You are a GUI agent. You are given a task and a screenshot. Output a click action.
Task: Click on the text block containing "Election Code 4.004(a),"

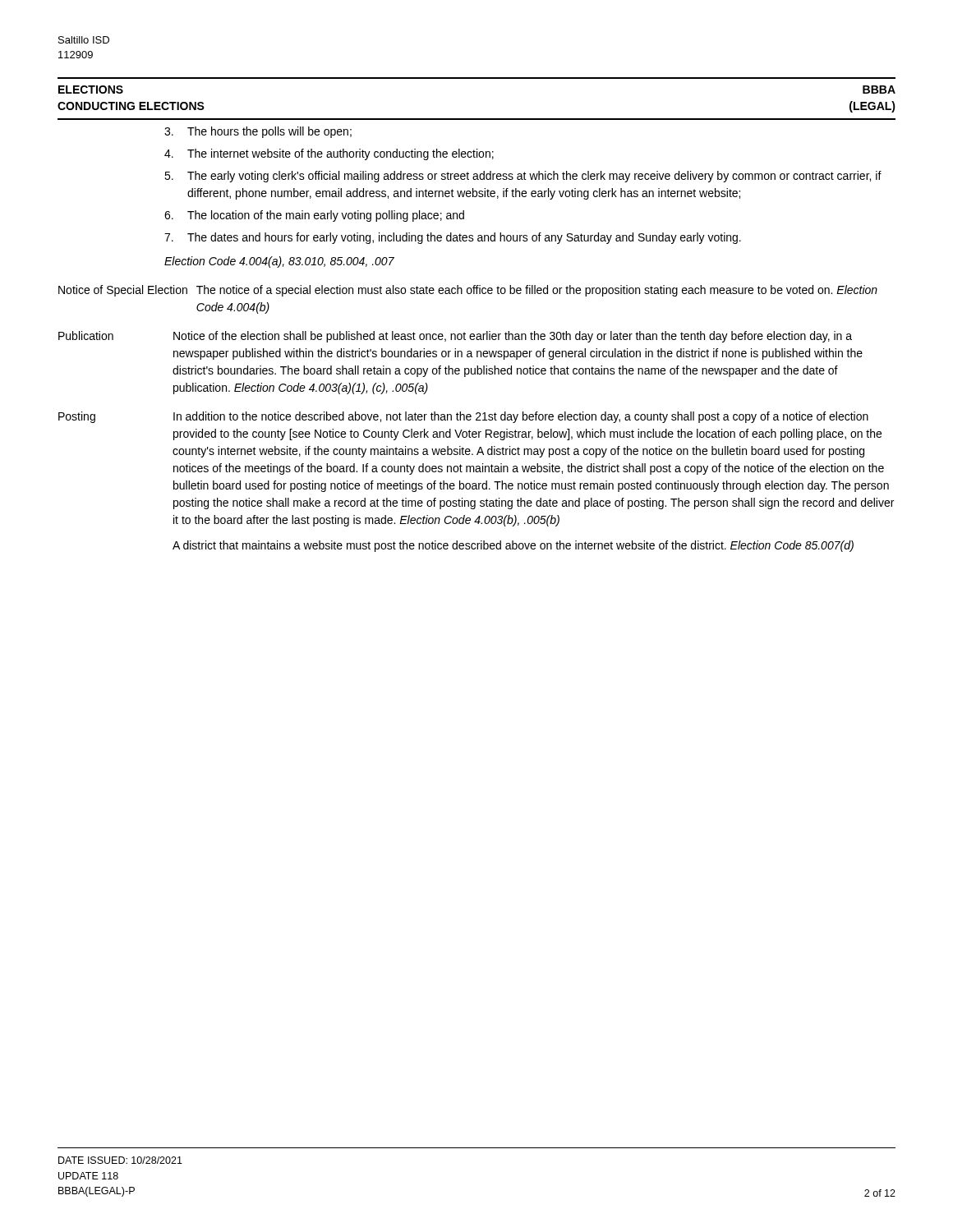coord(279,261)
